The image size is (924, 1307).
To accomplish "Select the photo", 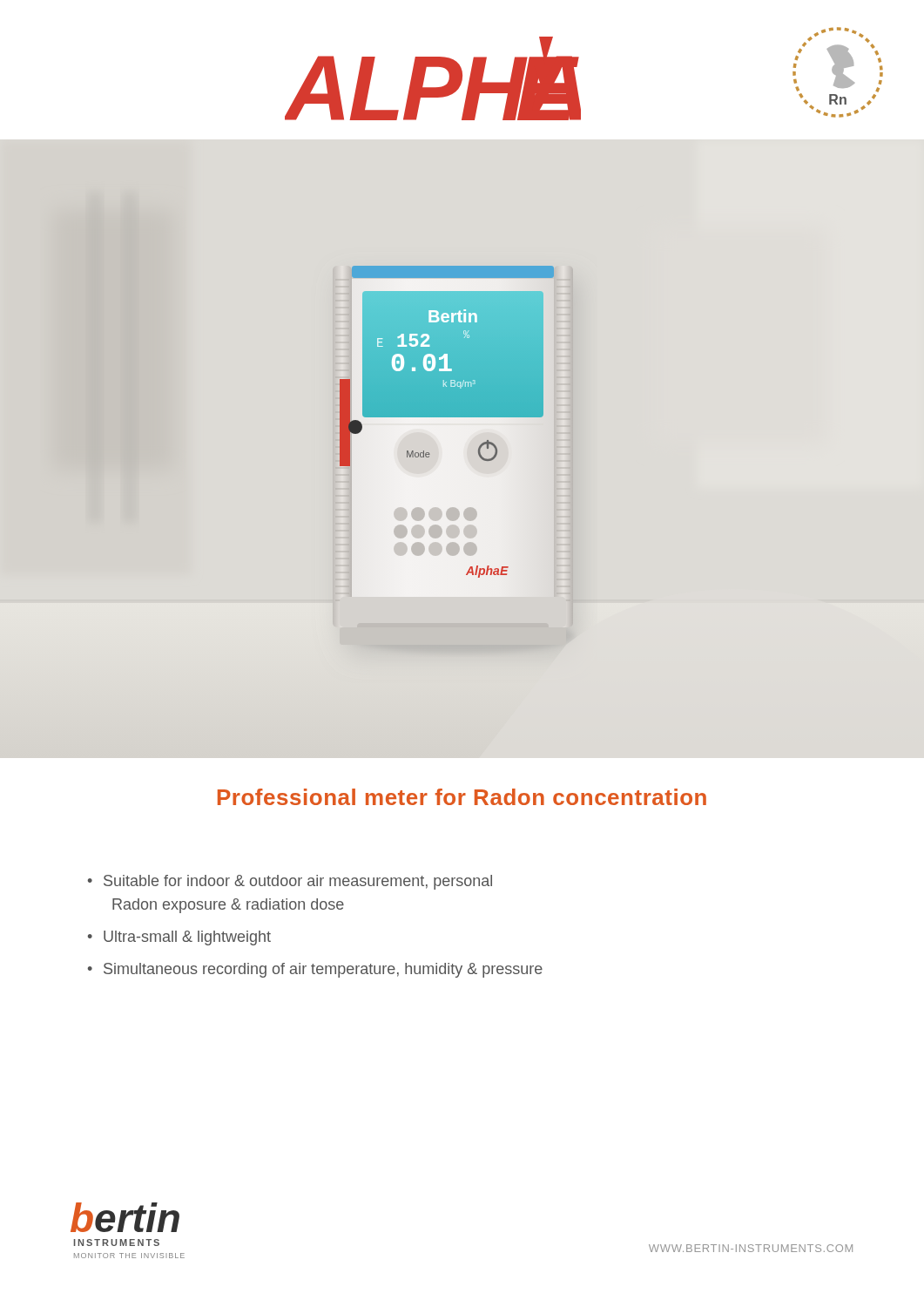I will point(462,449).
